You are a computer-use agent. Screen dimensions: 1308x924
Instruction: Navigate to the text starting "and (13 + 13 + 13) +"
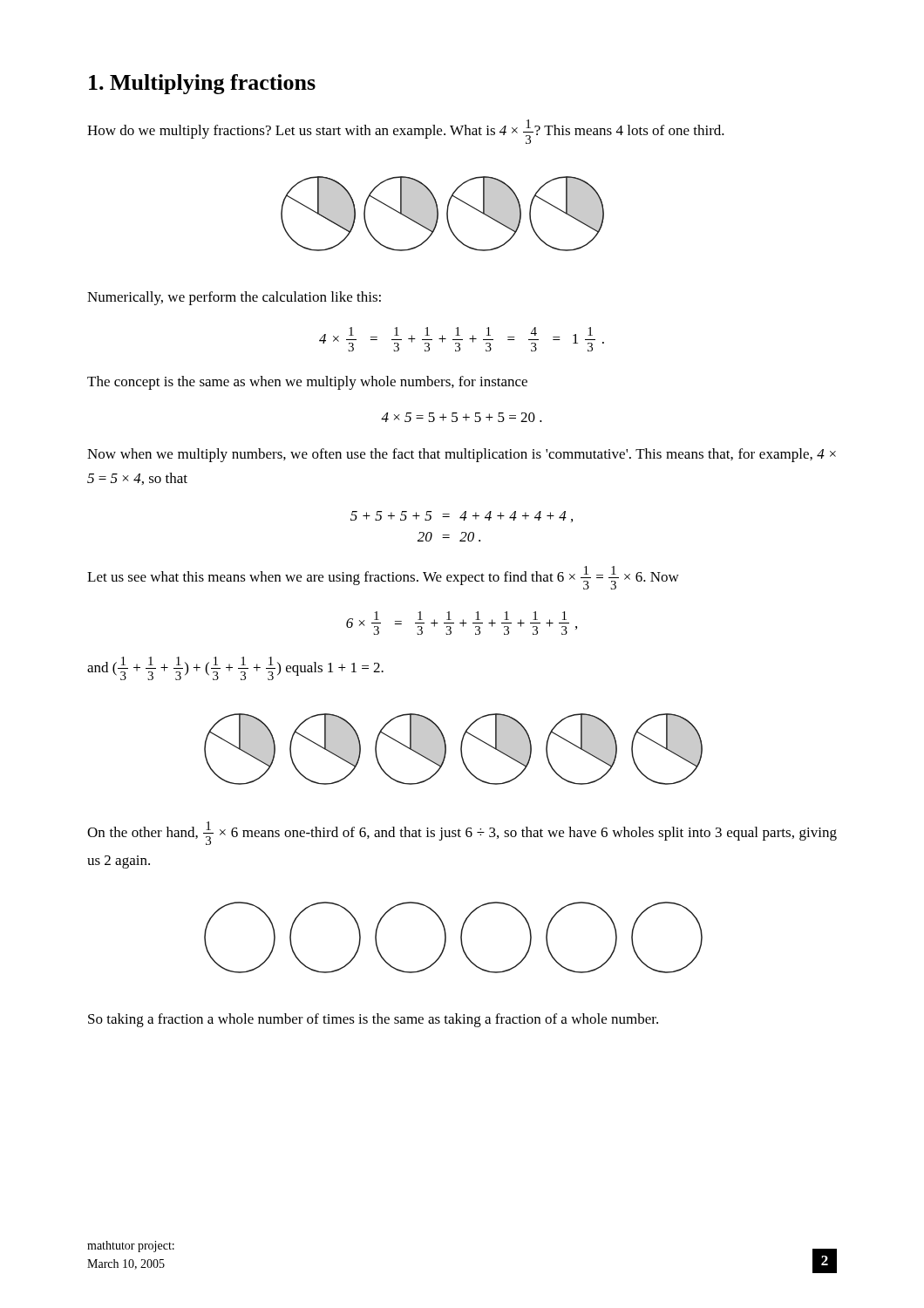point(235,668)
